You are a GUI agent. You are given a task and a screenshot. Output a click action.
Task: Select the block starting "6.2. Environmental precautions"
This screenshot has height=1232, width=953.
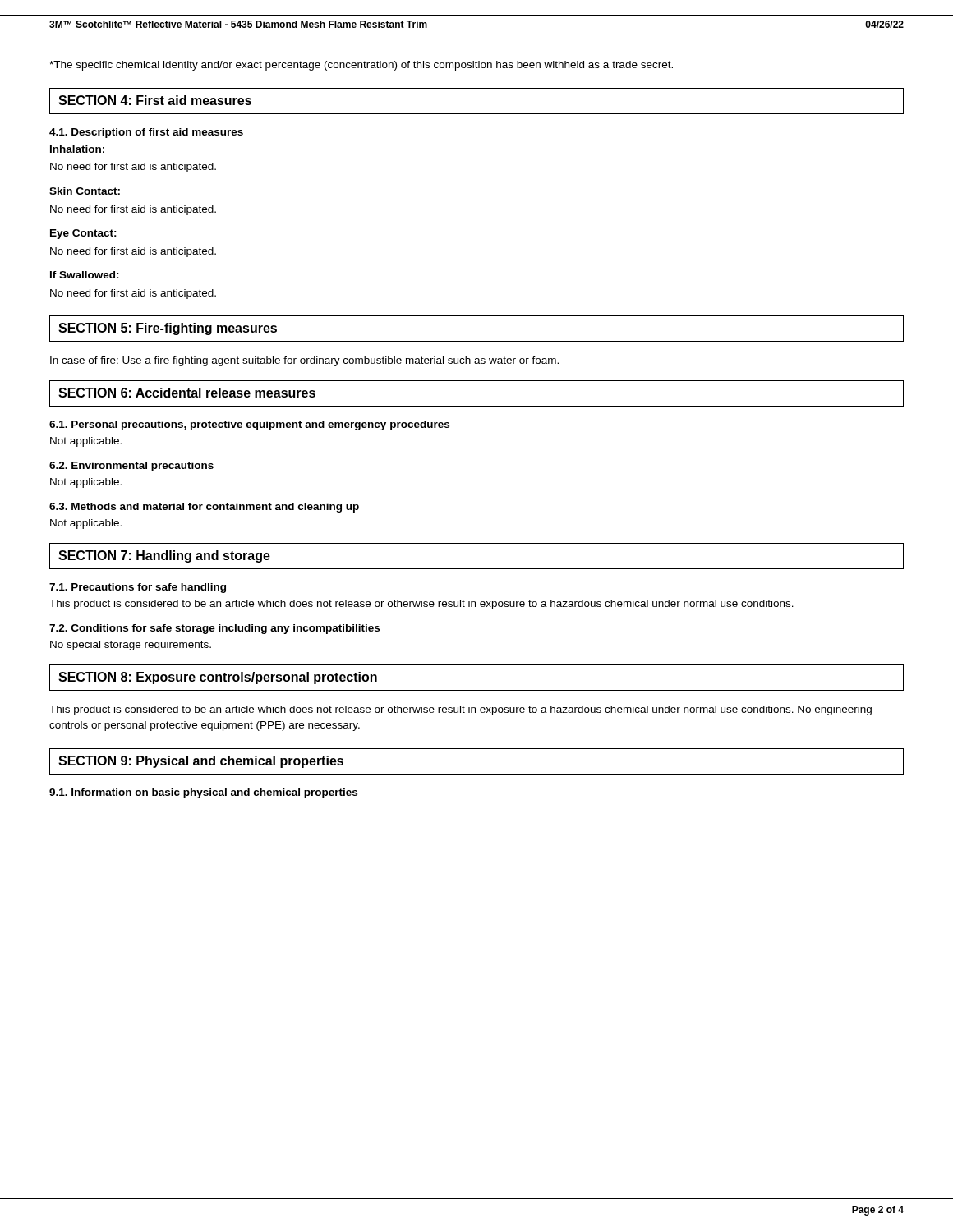click(132, 465)
